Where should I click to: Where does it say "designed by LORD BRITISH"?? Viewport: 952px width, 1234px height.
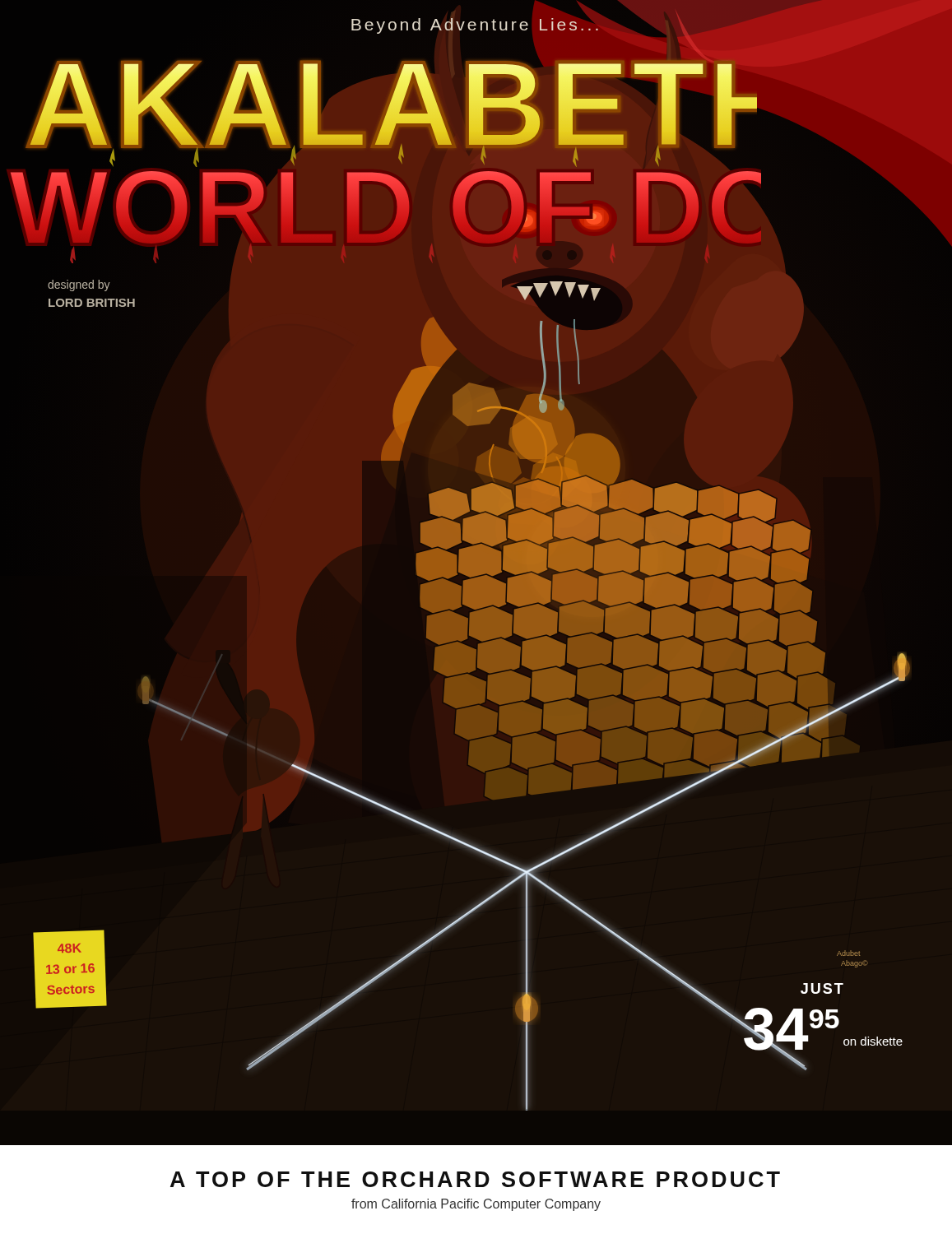coord(92,294)
